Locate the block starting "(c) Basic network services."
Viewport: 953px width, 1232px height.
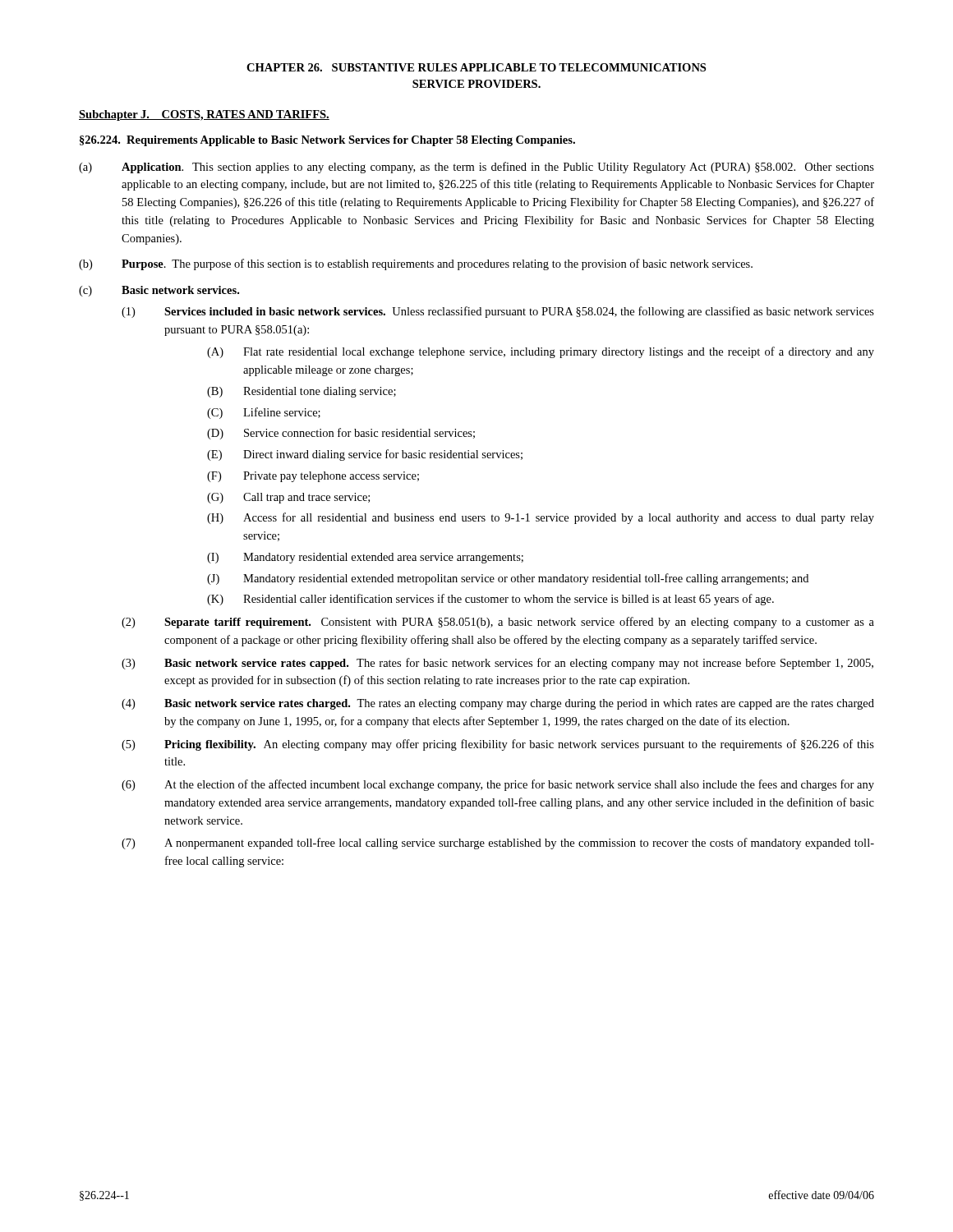coord(476,576)
